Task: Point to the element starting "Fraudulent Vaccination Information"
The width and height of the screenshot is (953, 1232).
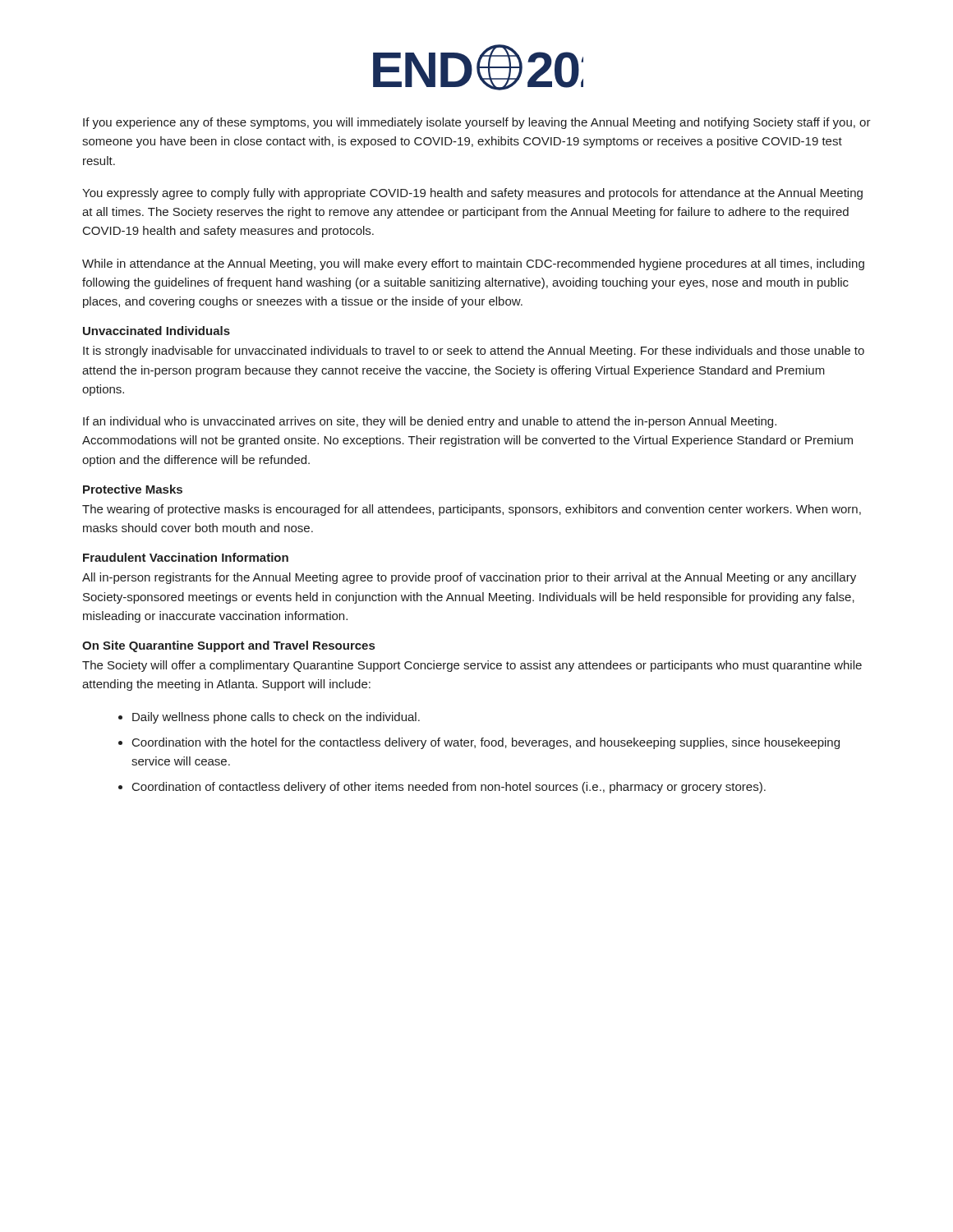Action: (186, 557)
